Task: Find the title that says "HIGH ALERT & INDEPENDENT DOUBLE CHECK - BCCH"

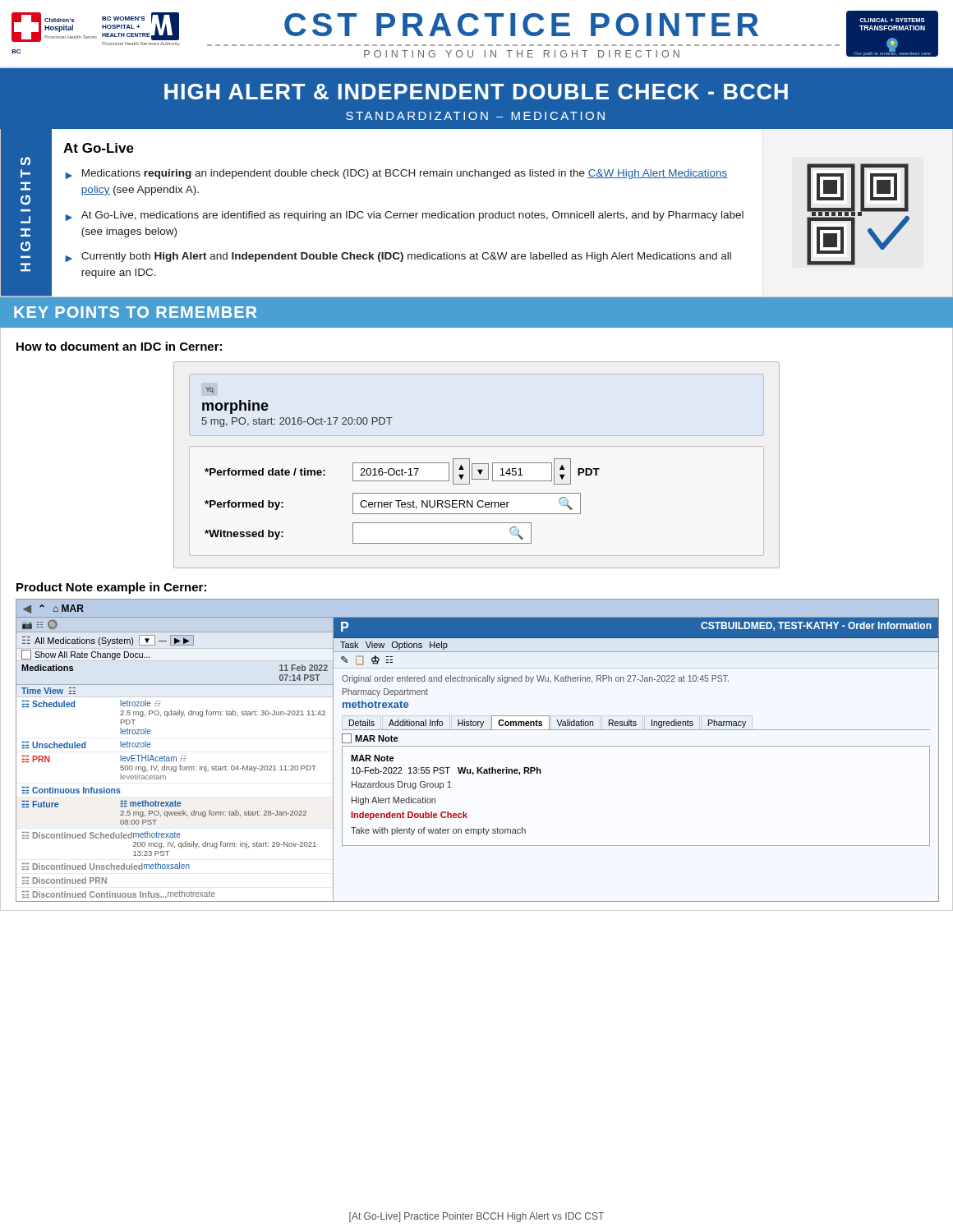Action: coord(476,101)
